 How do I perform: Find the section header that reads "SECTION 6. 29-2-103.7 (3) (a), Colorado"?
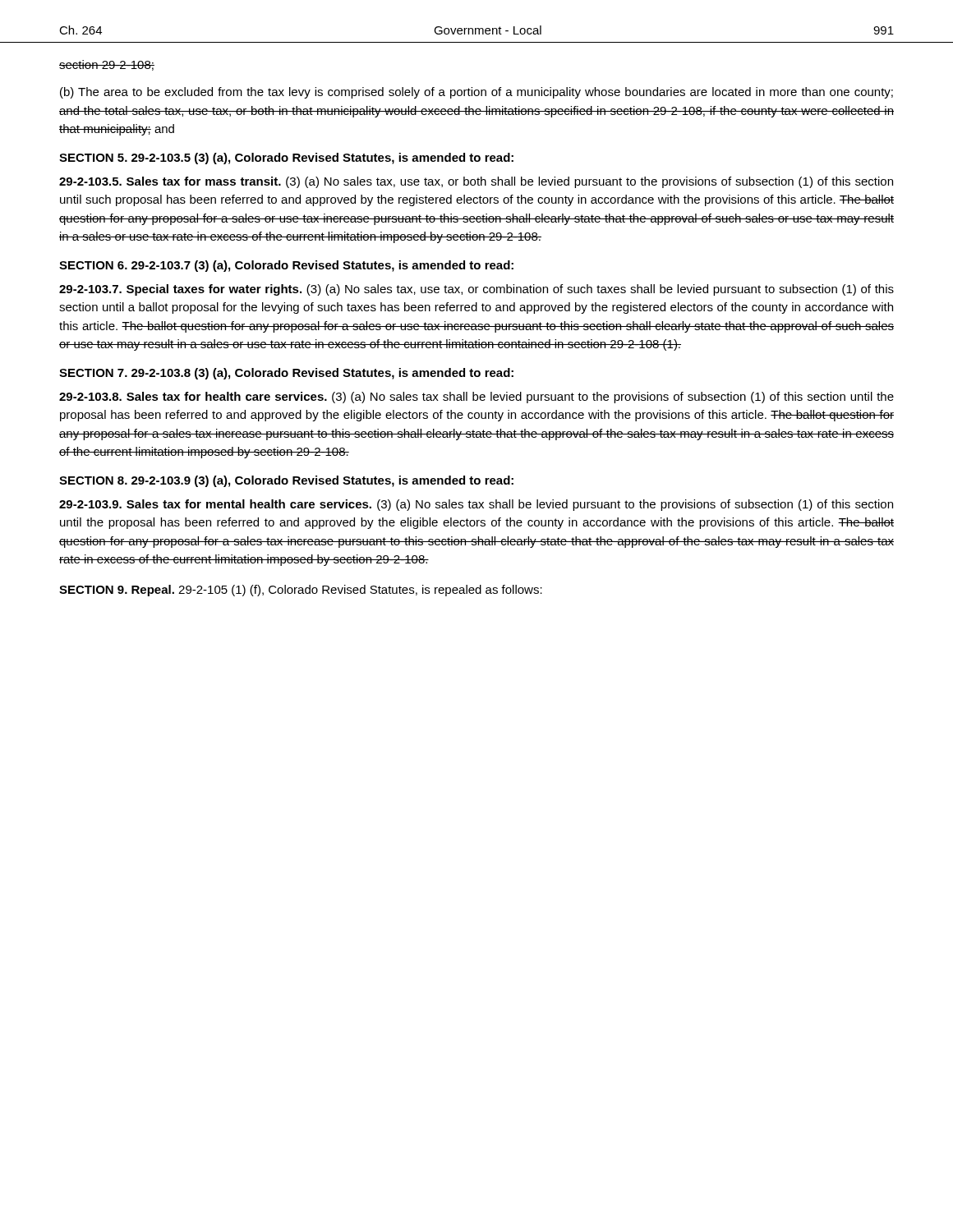tap(287, 264)
